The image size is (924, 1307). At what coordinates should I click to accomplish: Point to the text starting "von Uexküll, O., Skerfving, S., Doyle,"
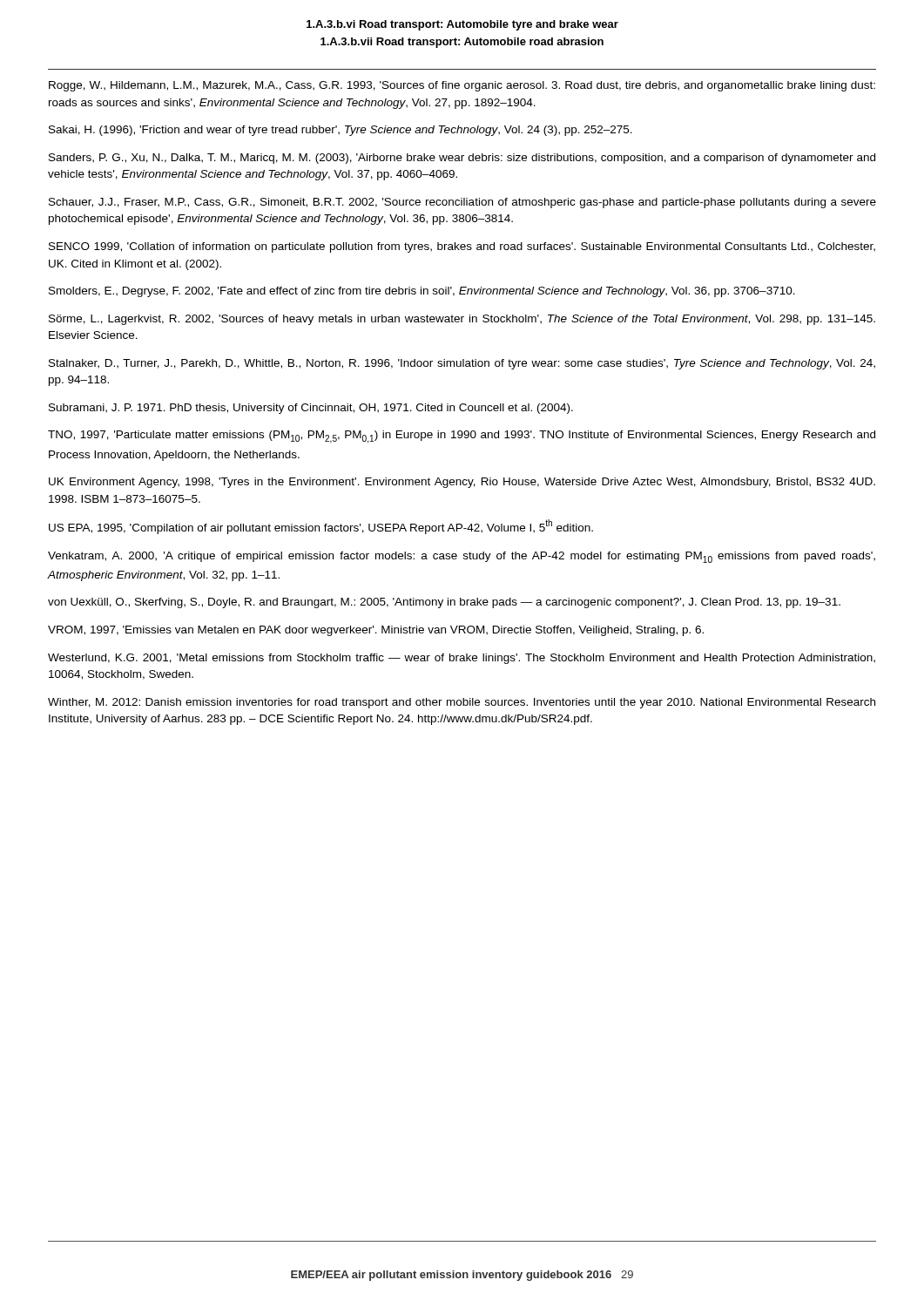tap(445, 602)
